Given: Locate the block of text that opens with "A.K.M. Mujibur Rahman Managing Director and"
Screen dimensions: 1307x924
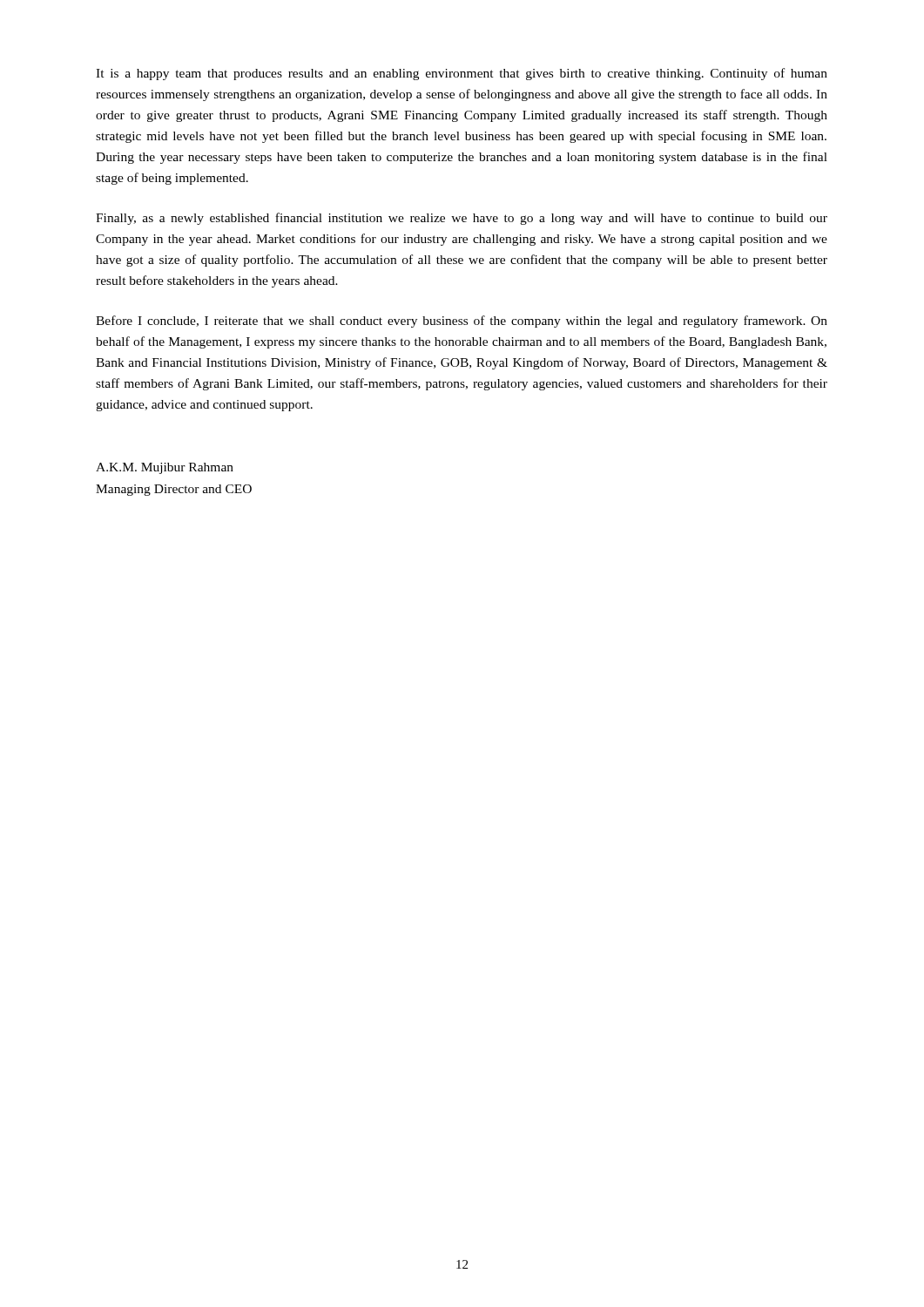Looking at the screenshot, I should click(x=174, y=478).
